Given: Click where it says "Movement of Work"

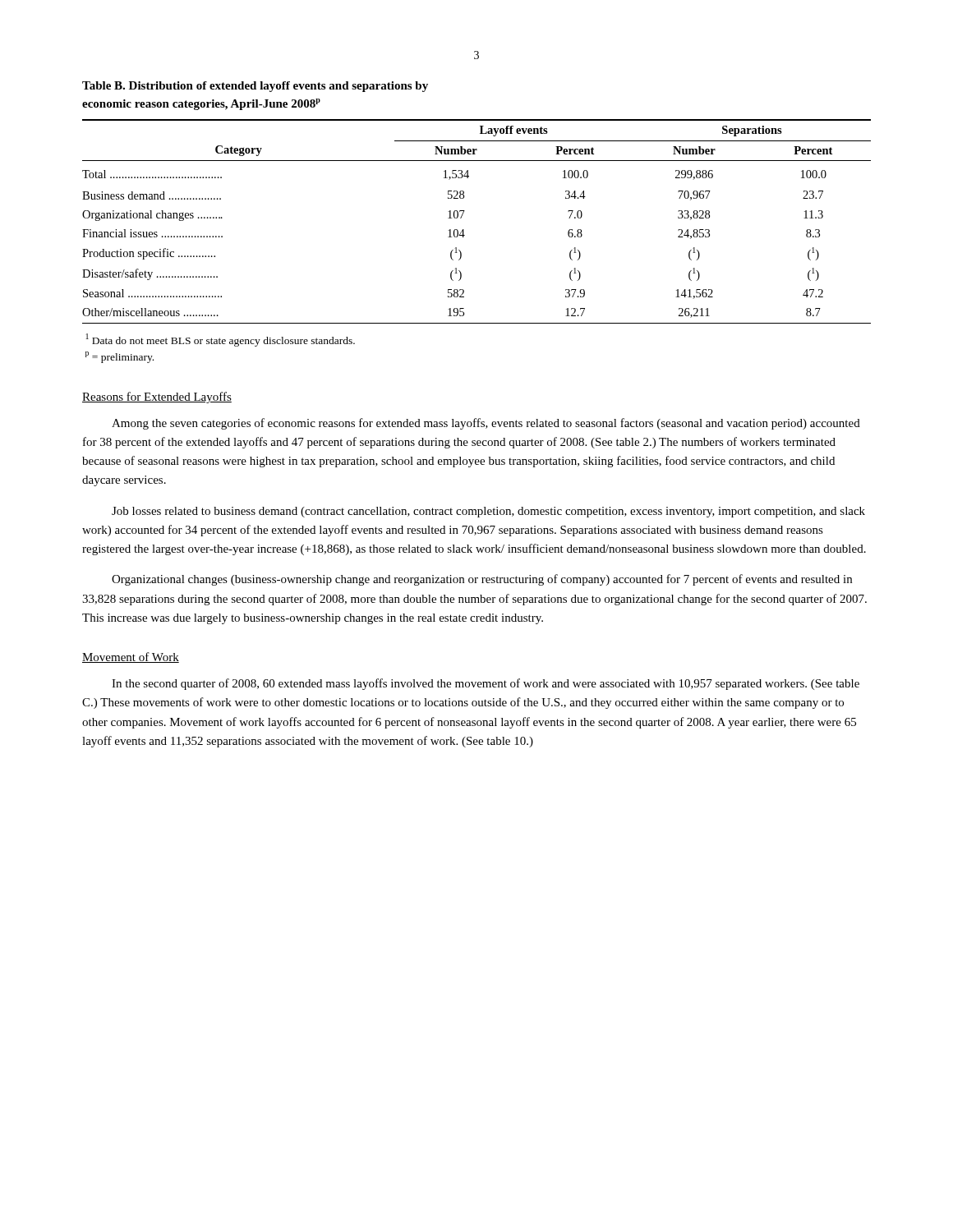Looking at the screenshot, I should (x=130, y=657).
